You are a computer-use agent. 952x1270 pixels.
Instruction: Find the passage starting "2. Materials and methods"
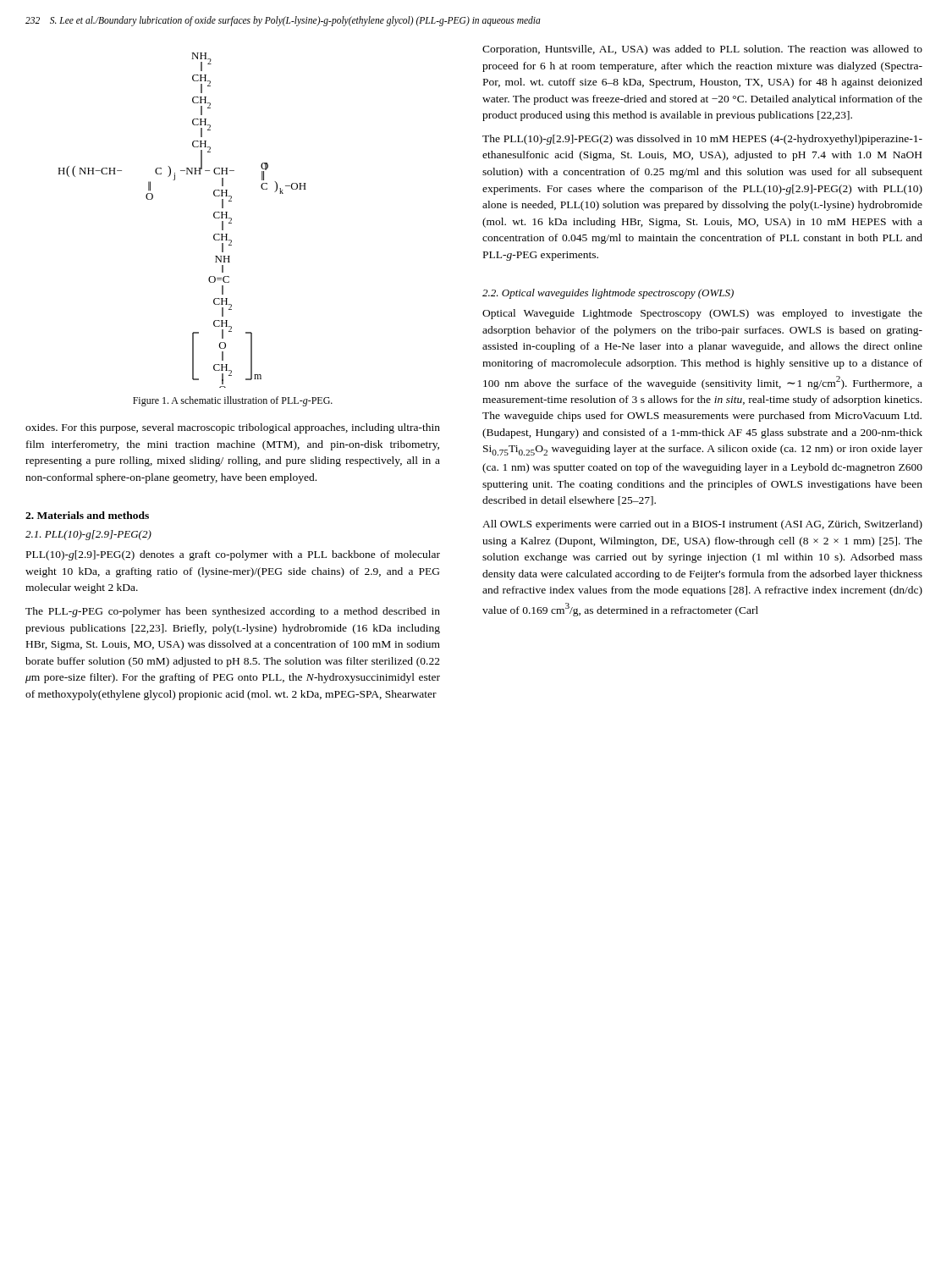(x=87, y=515)
